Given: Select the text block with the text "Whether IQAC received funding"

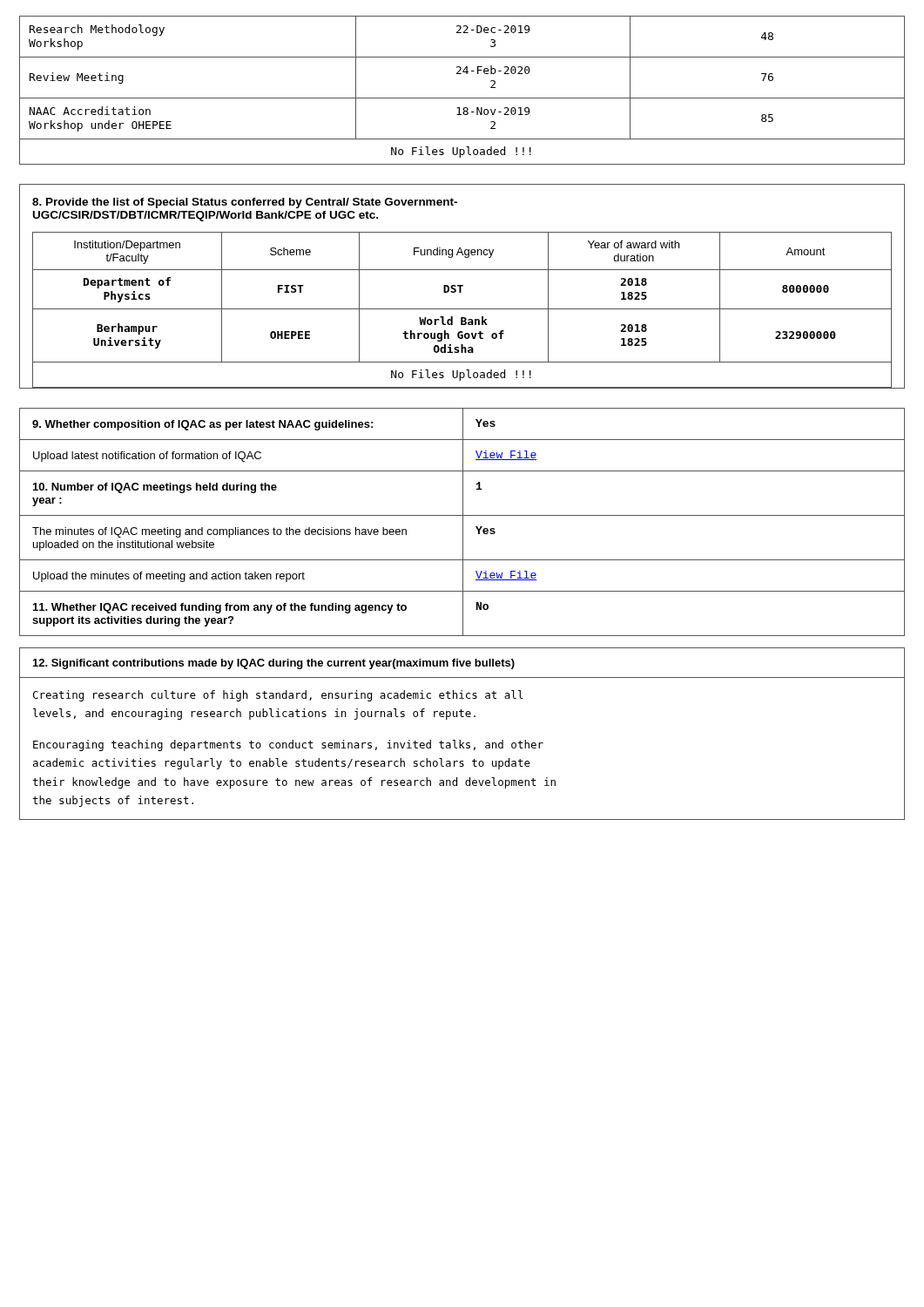Looking at the screenshot, I should tap(462, 613).
